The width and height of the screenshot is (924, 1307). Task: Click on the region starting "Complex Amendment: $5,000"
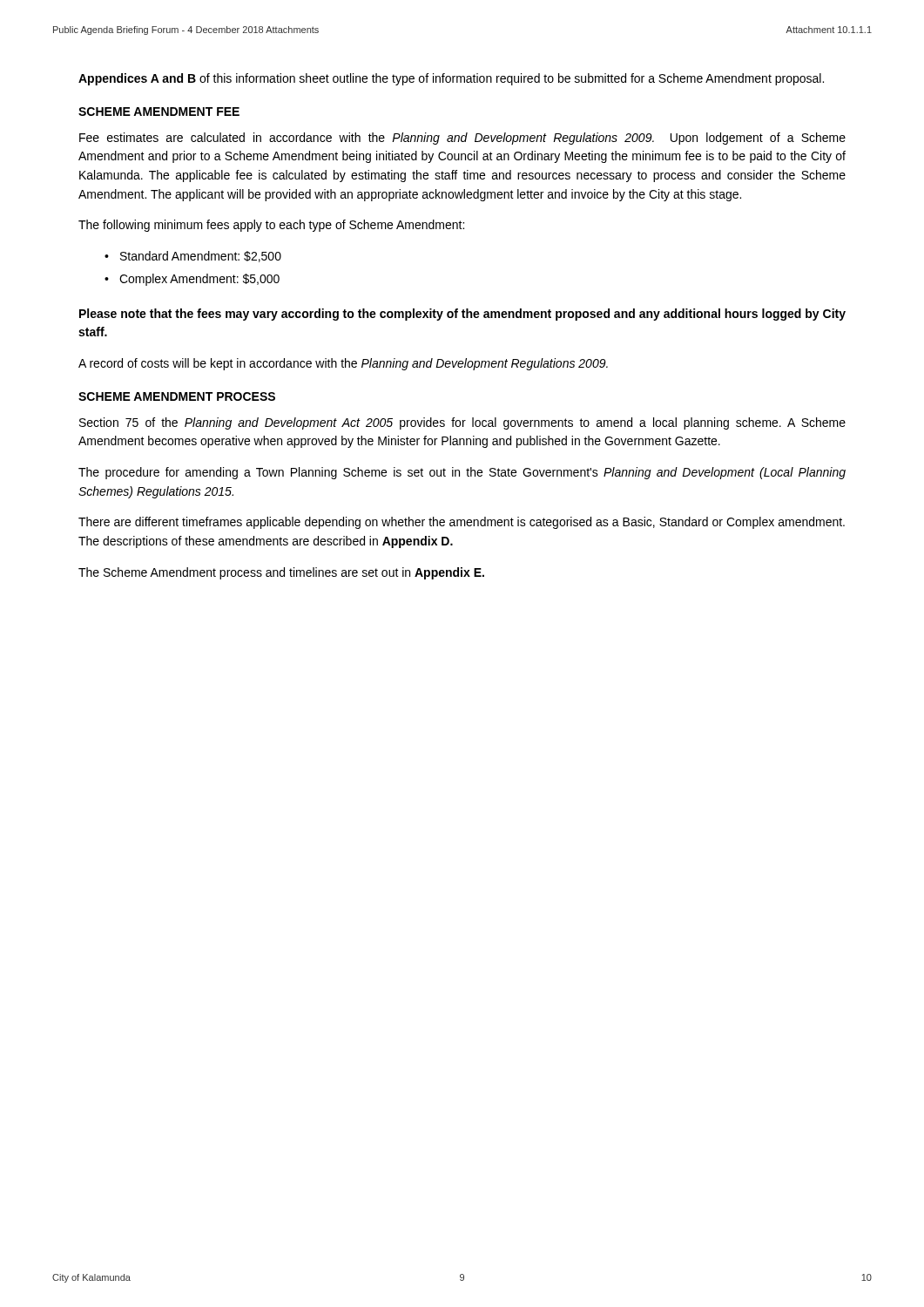point(200,279)
